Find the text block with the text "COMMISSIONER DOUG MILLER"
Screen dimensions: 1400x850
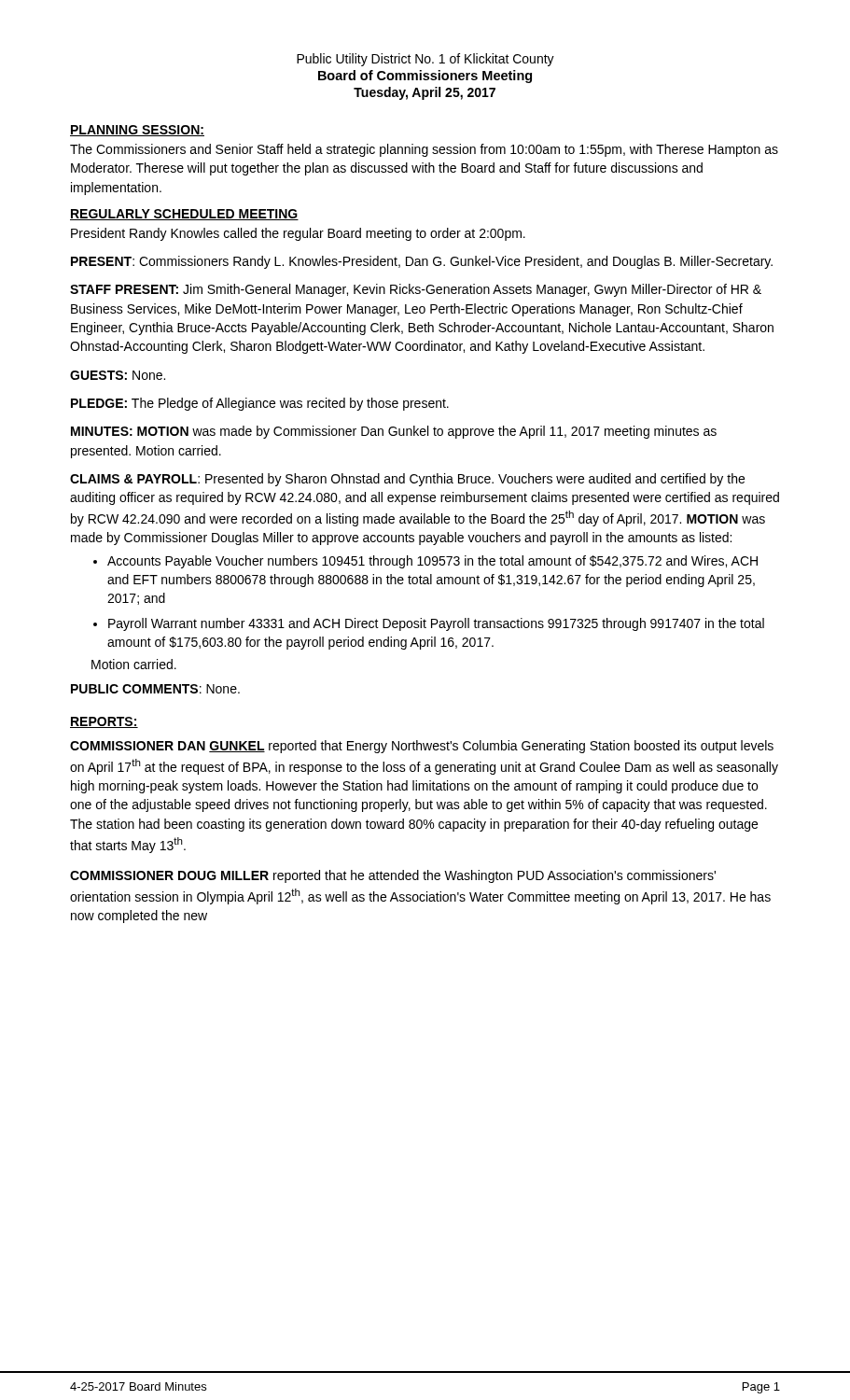[420, 896]
